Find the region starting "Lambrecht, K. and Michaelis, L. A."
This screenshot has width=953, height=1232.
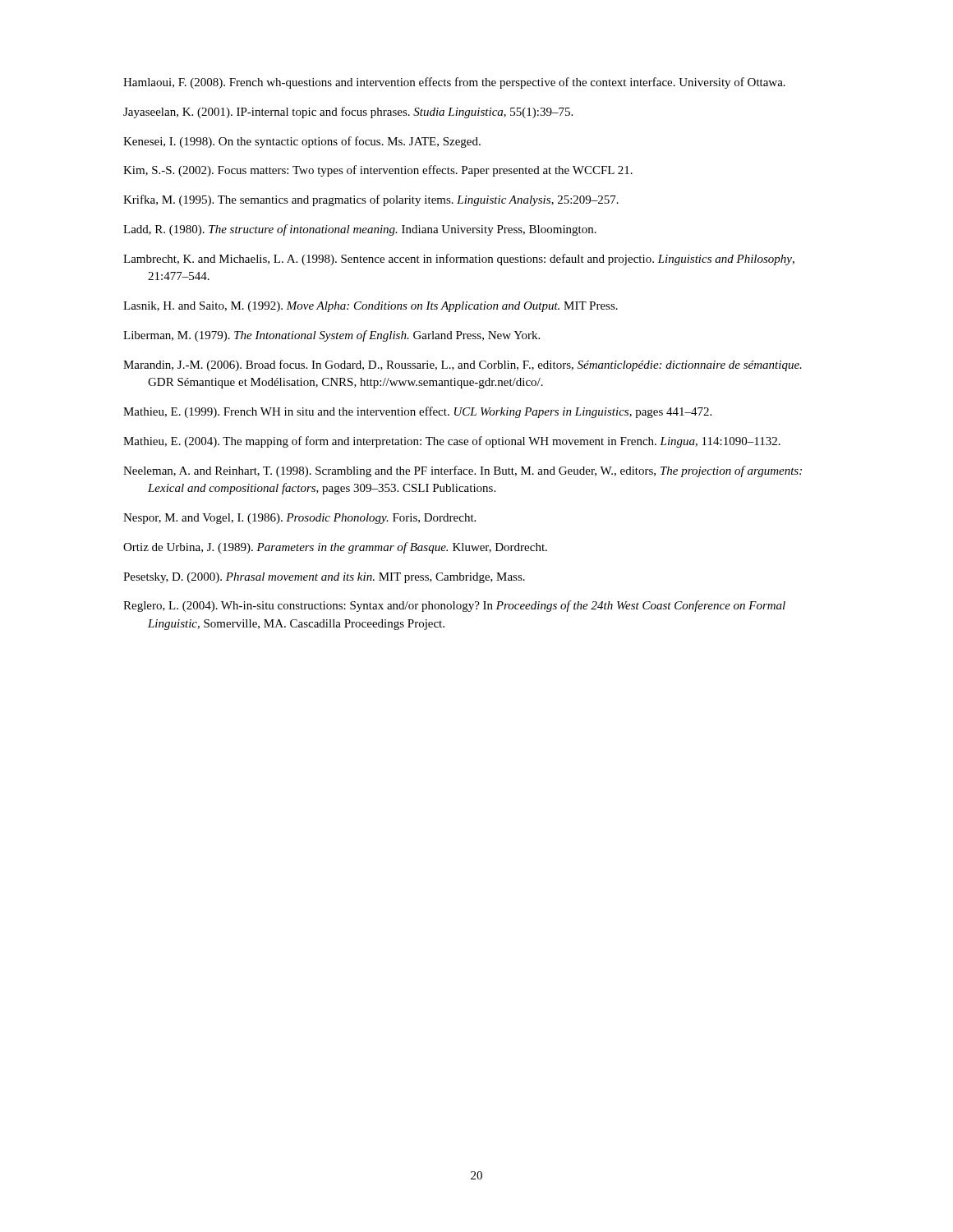(459, 267)
